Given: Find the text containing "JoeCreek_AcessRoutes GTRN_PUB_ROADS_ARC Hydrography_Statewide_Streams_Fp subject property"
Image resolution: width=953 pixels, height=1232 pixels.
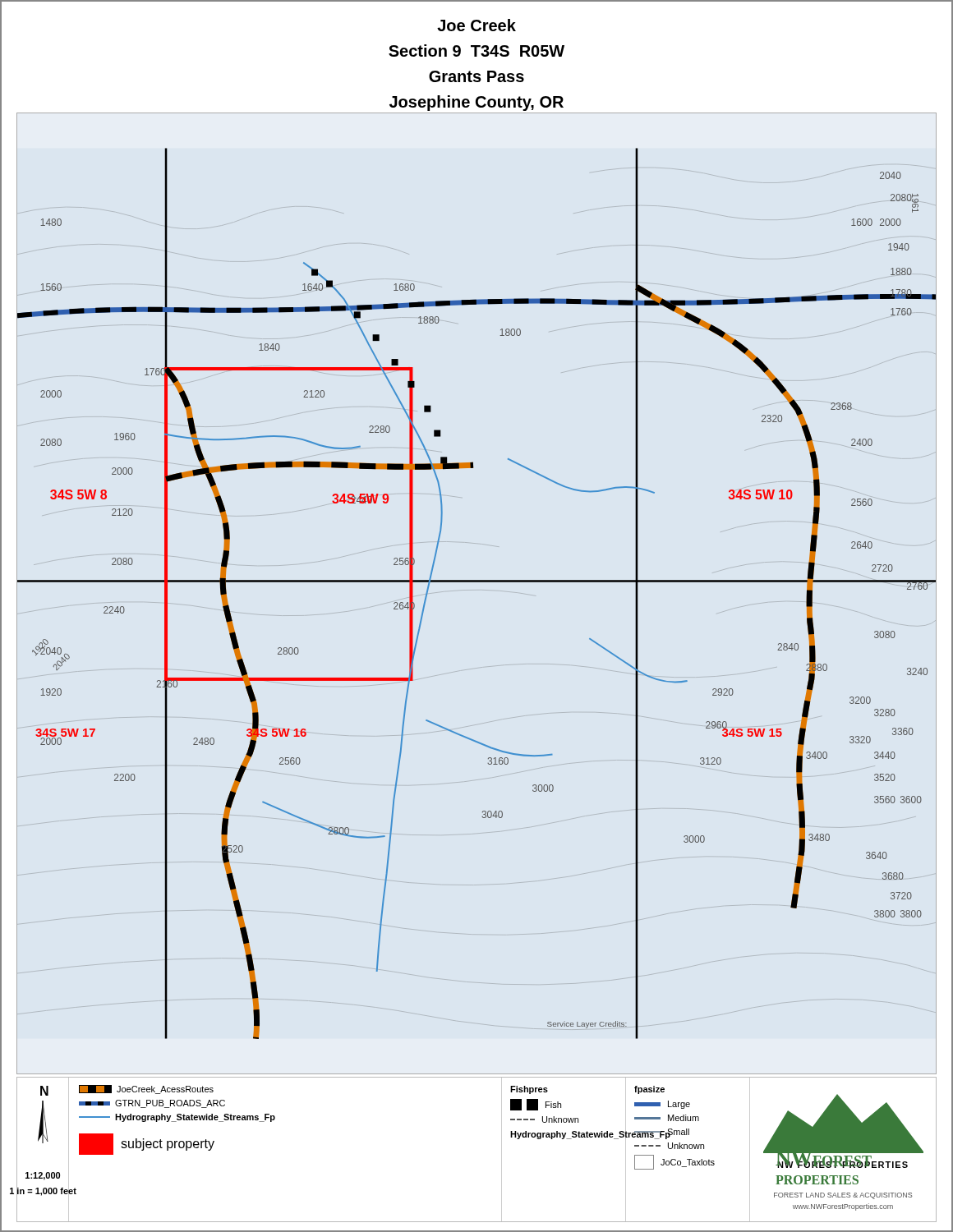Looking at the screenshot, I should 285,1119.
